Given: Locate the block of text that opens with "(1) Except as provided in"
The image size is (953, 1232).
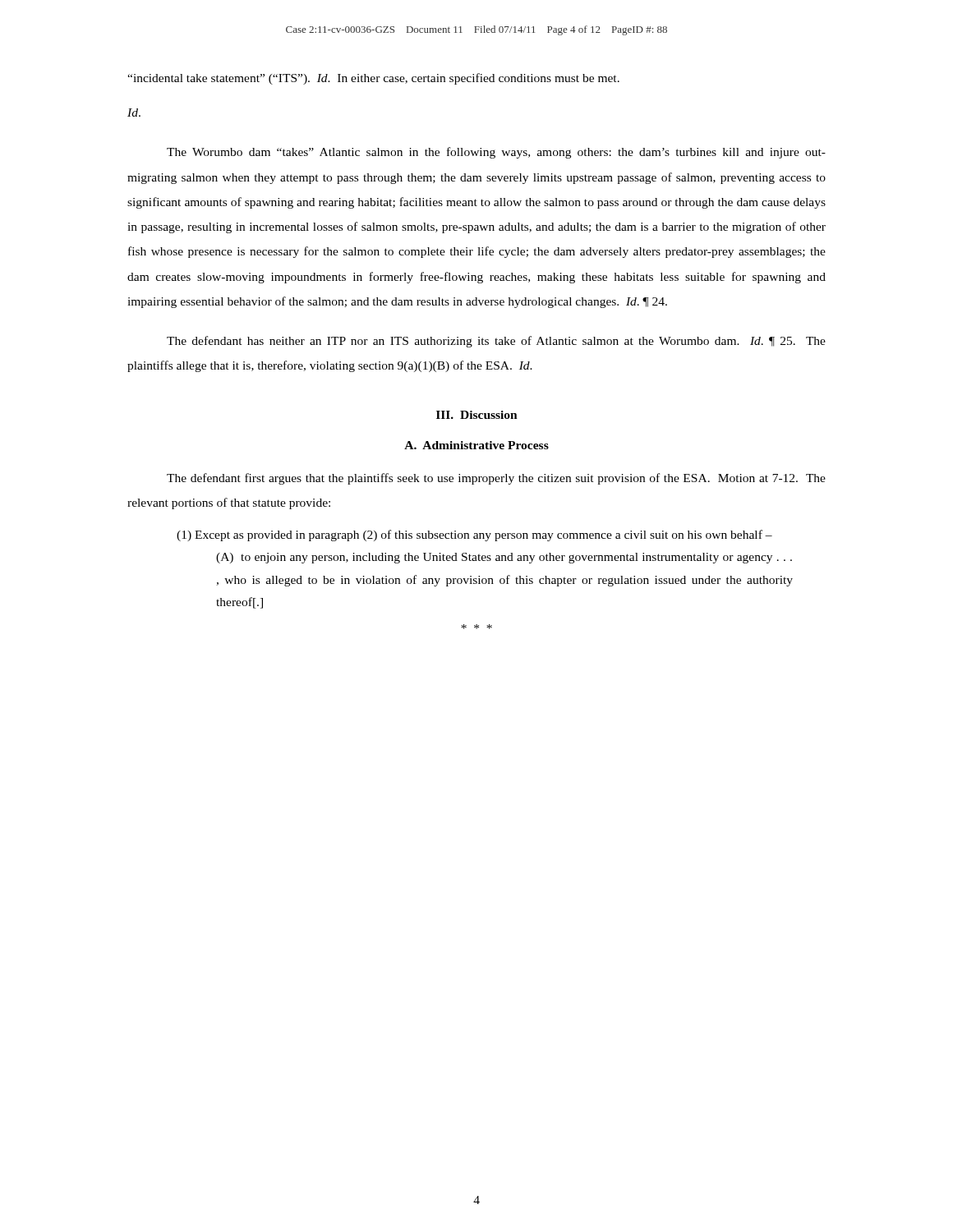Looking at the screenshot, I should coord(485,570).
